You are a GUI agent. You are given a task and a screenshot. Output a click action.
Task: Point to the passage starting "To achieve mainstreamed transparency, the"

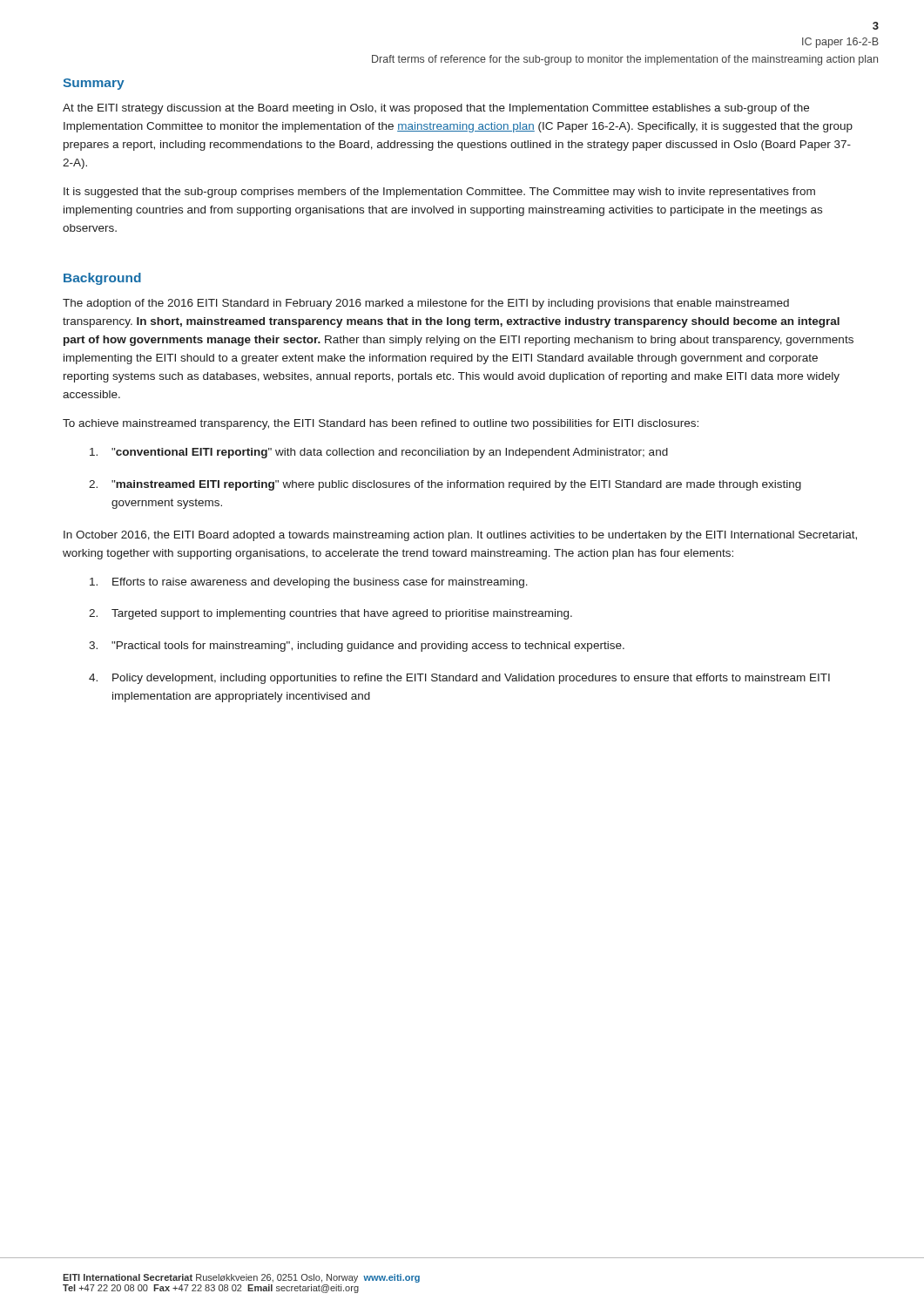click(381, 423)
